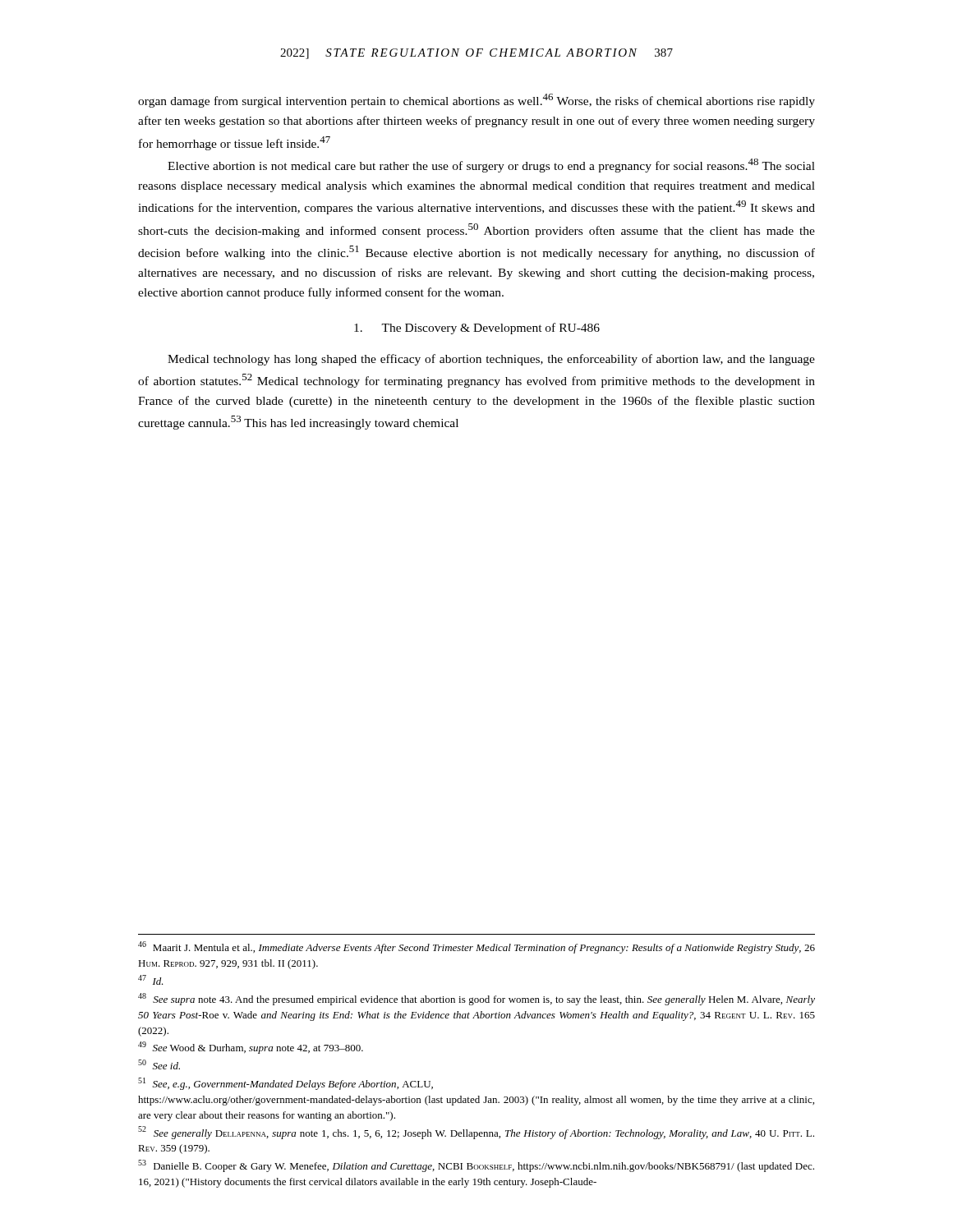953x1232 pixels.
Task: Find "47 Id." on this page
Action: click(x=151, y=981)
